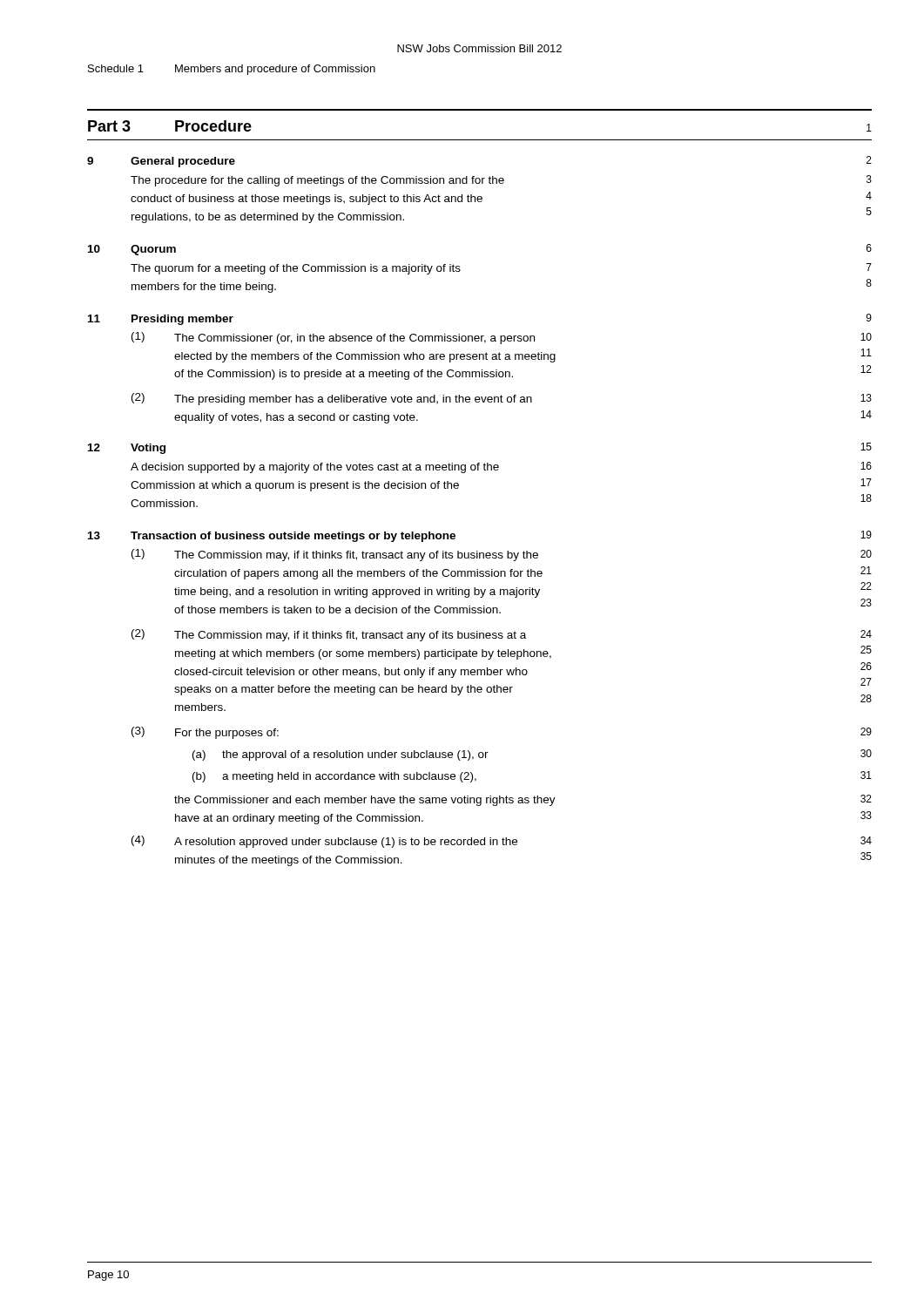
Task: Point to the text block starting "Part 3 Procedure 1"
Action: coord(114,126)
